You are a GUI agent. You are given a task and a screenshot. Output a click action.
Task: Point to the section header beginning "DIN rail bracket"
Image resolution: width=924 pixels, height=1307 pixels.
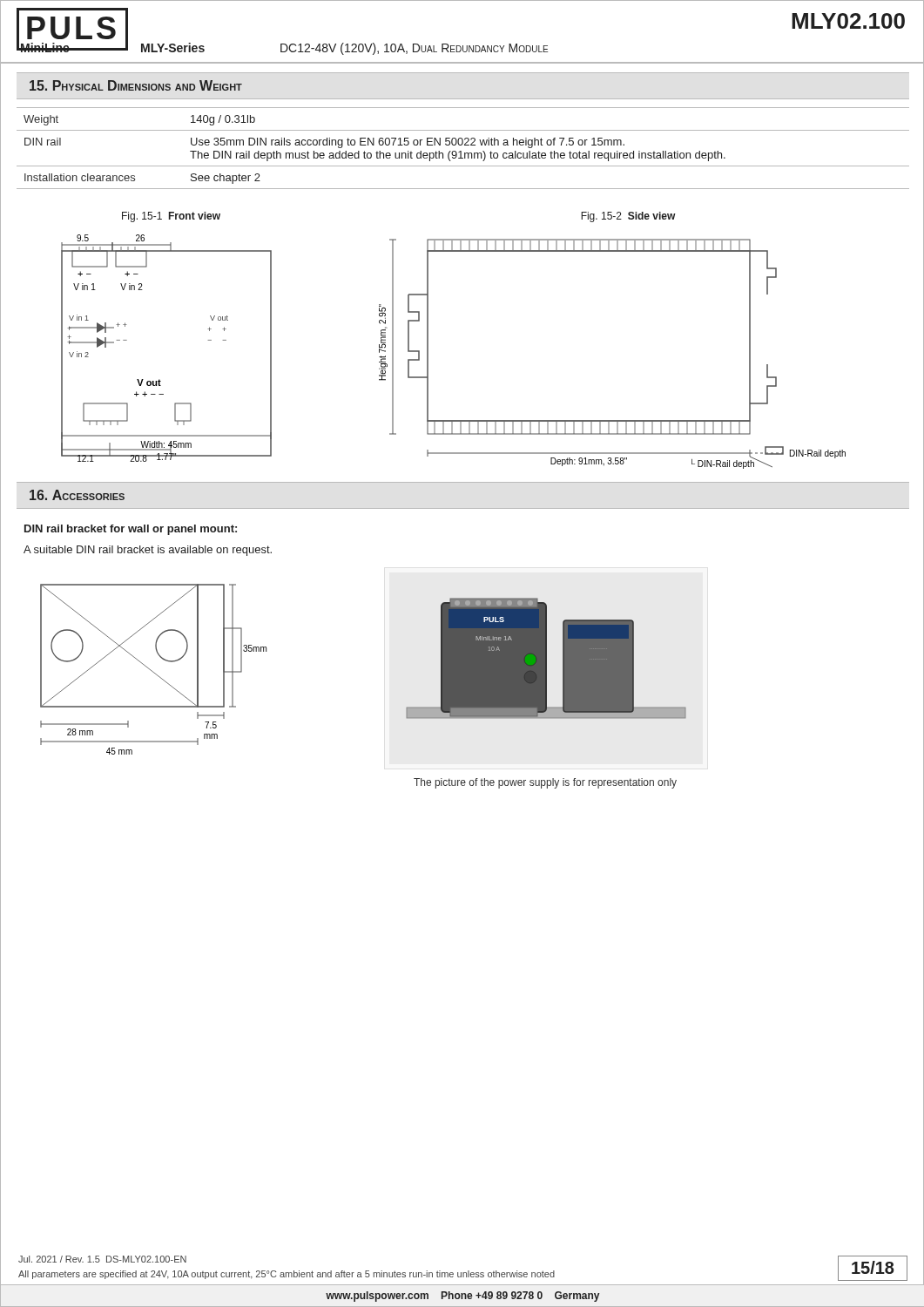(x=131, y=528)
